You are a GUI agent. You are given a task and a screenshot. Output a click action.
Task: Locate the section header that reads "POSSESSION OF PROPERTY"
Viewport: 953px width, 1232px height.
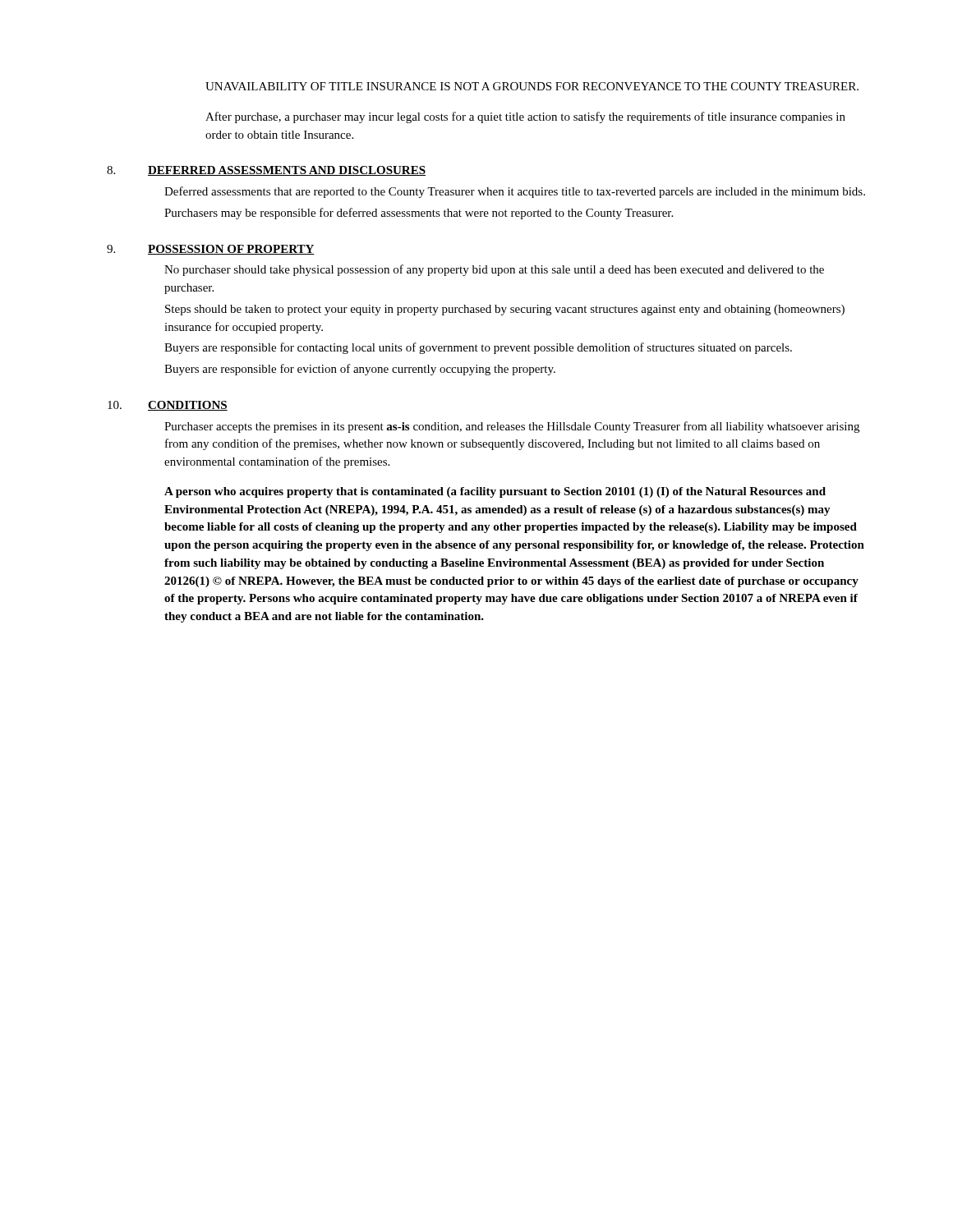(231, 248)
